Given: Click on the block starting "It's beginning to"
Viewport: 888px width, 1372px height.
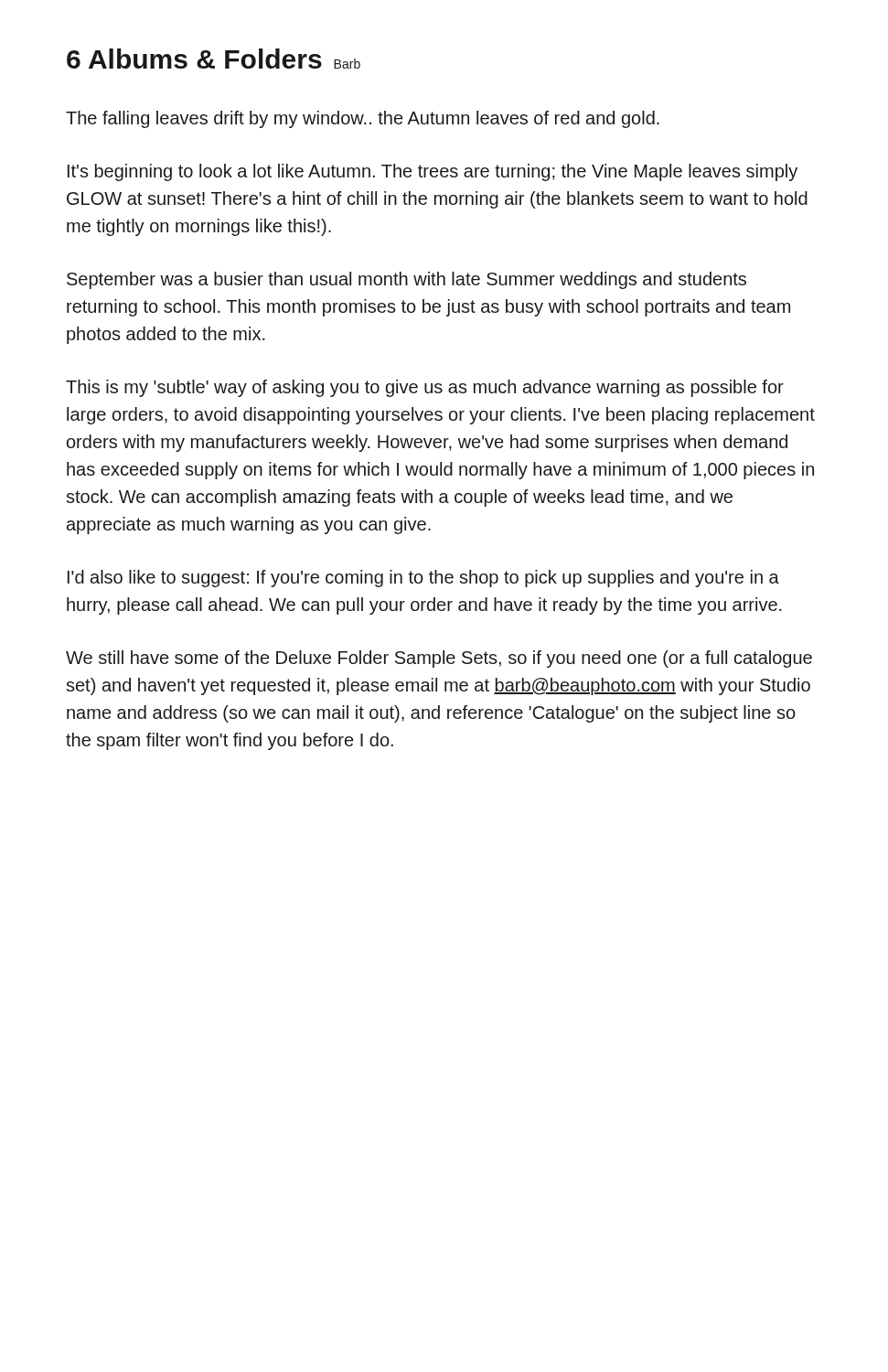Looking at the screenshot, I should (437, 198).
